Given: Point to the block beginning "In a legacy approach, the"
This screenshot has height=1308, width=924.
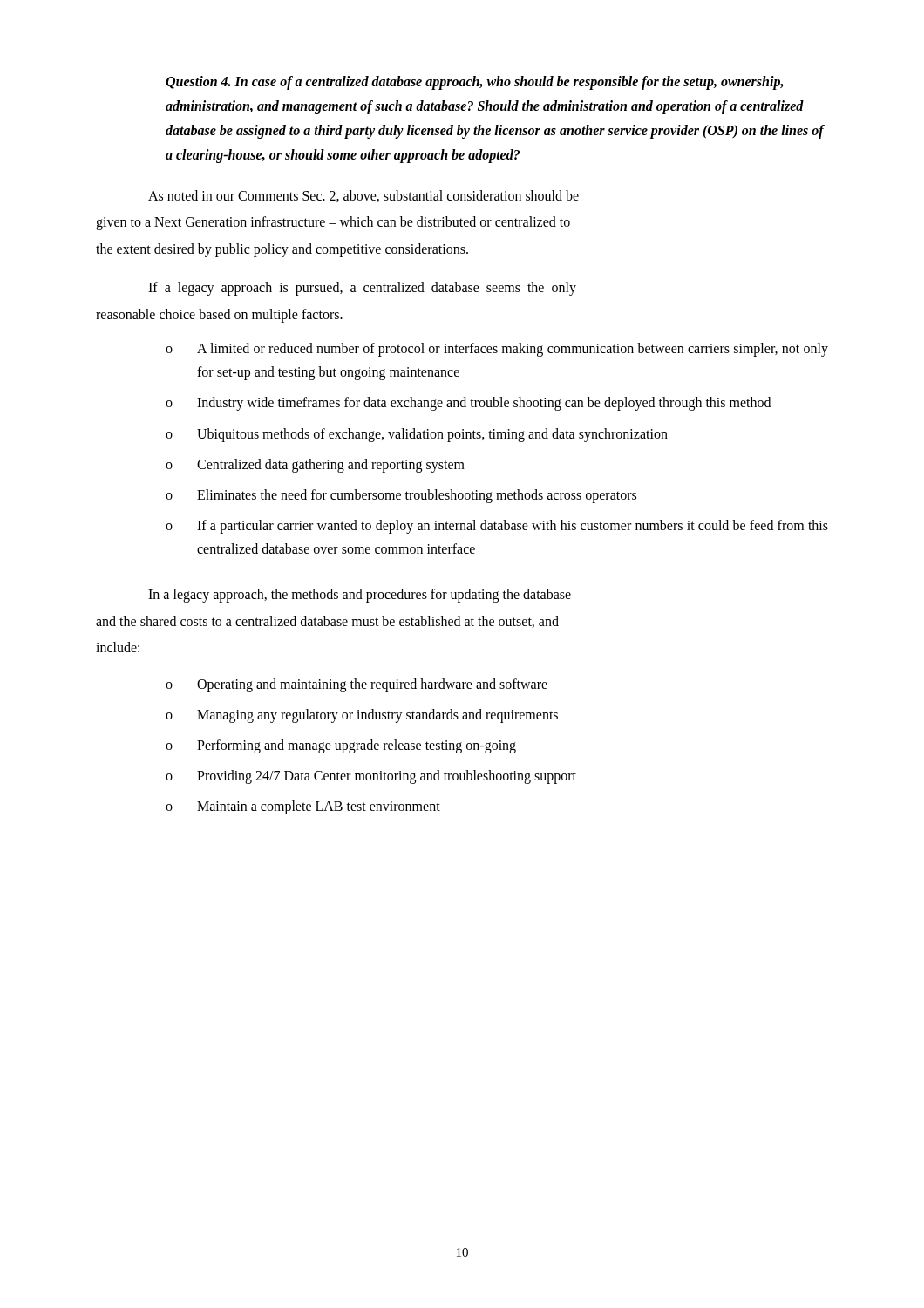Looking at the screenshot, I should click(360, 595).
